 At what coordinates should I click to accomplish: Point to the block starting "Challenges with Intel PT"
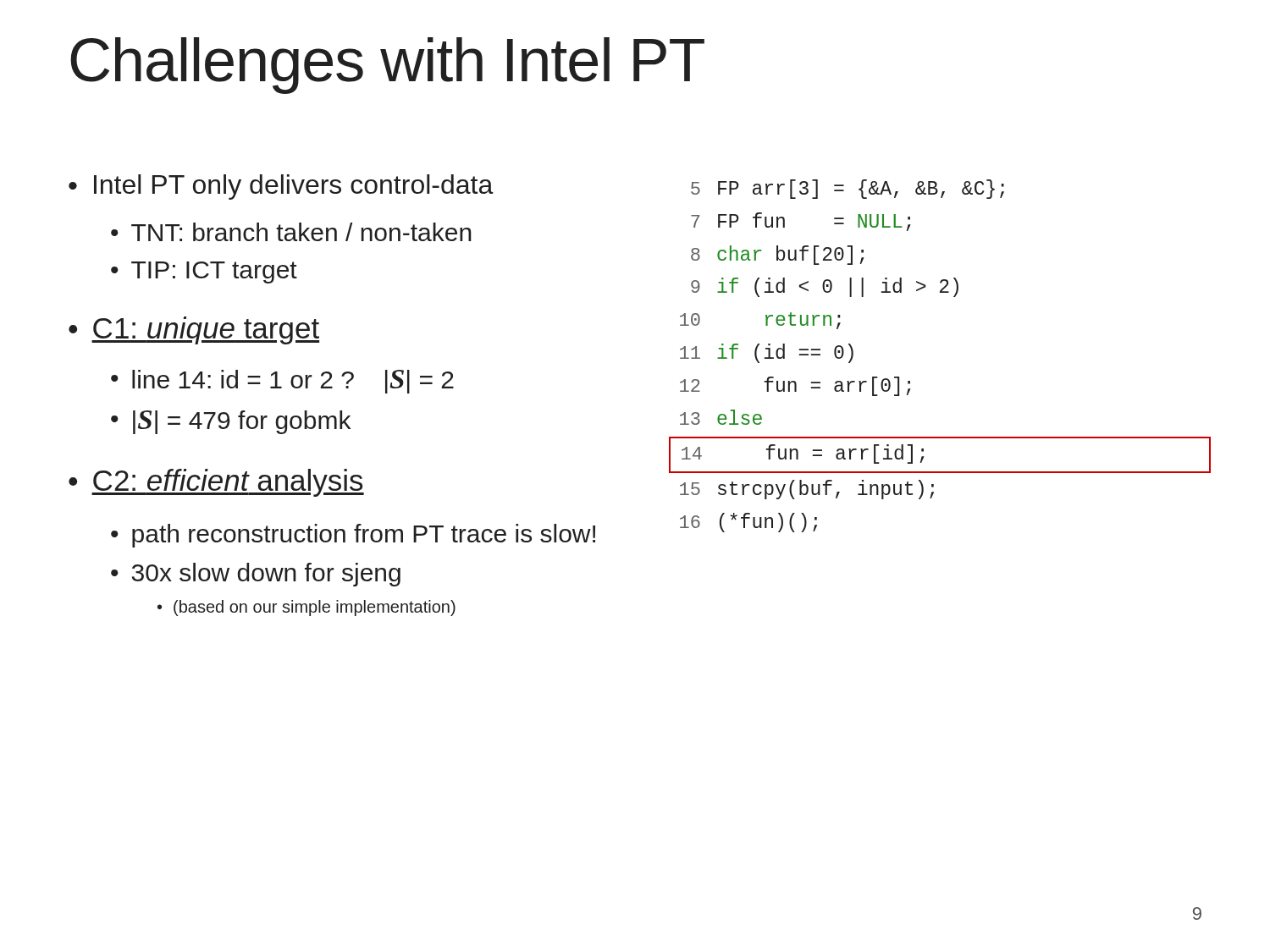(x=386, y=60)
